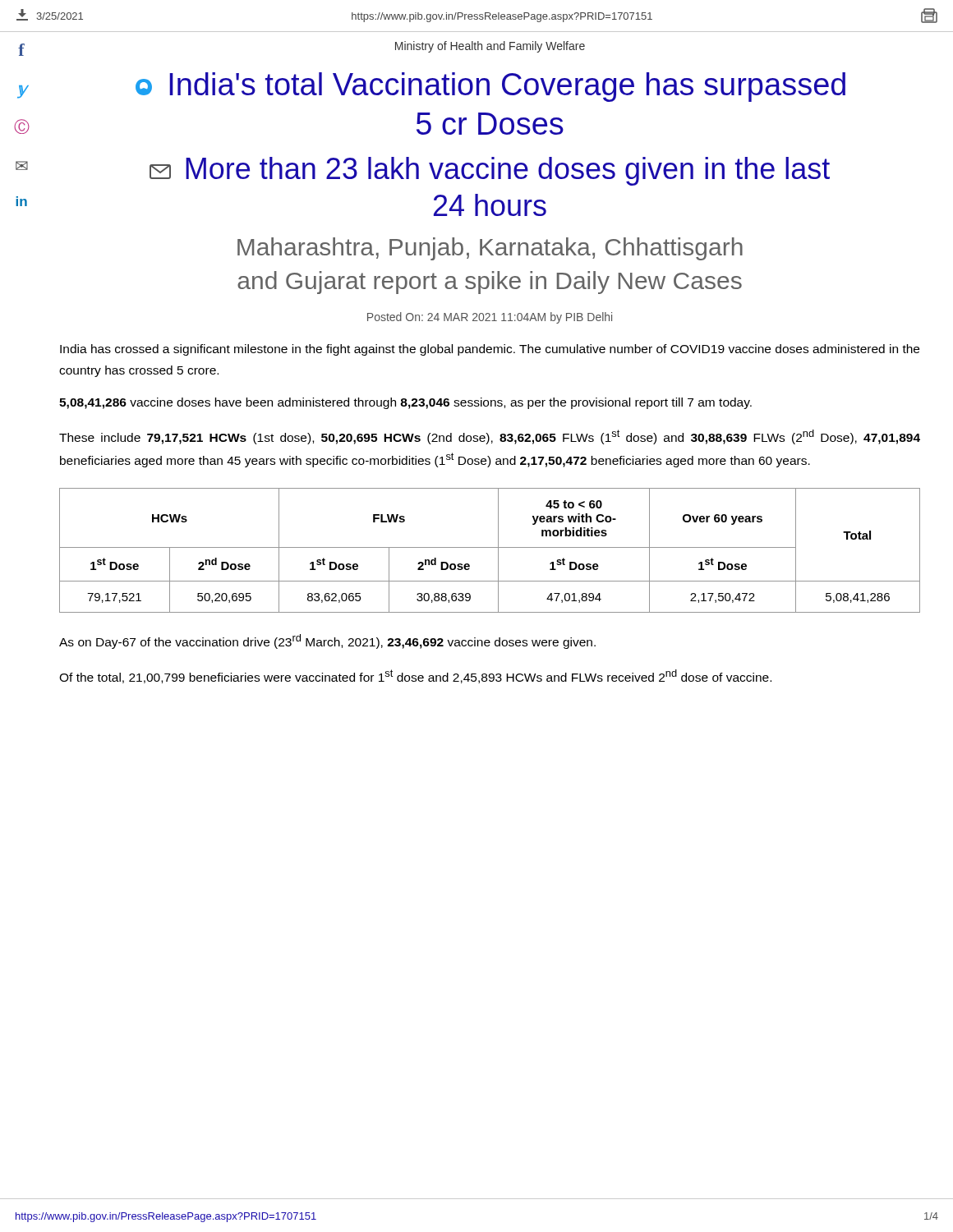Find the region starting "More than 23 lakh vaccine doses"

click(490, 187)
